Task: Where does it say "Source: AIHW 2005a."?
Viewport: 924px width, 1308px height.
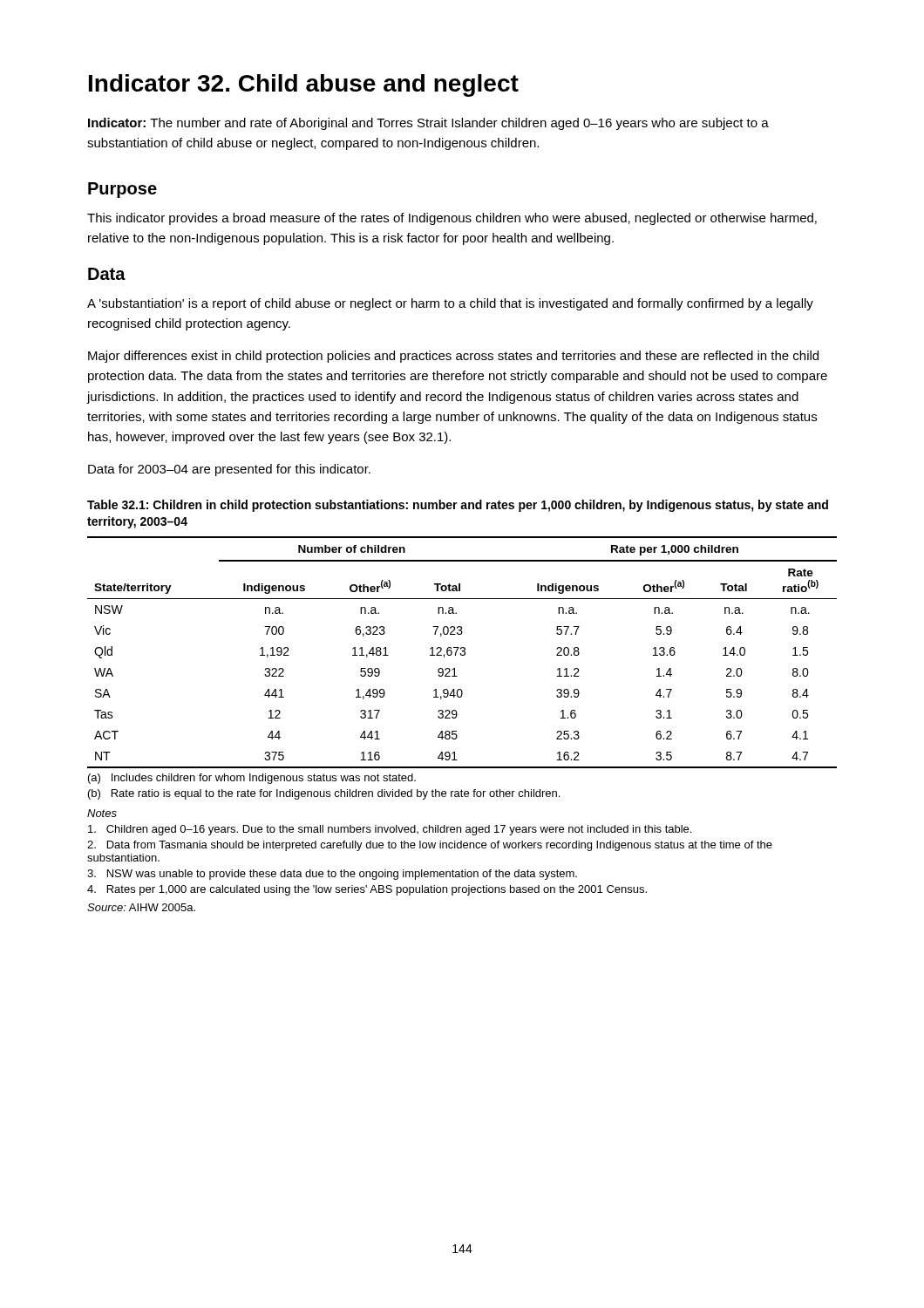Action: click(x=141, y=907)
